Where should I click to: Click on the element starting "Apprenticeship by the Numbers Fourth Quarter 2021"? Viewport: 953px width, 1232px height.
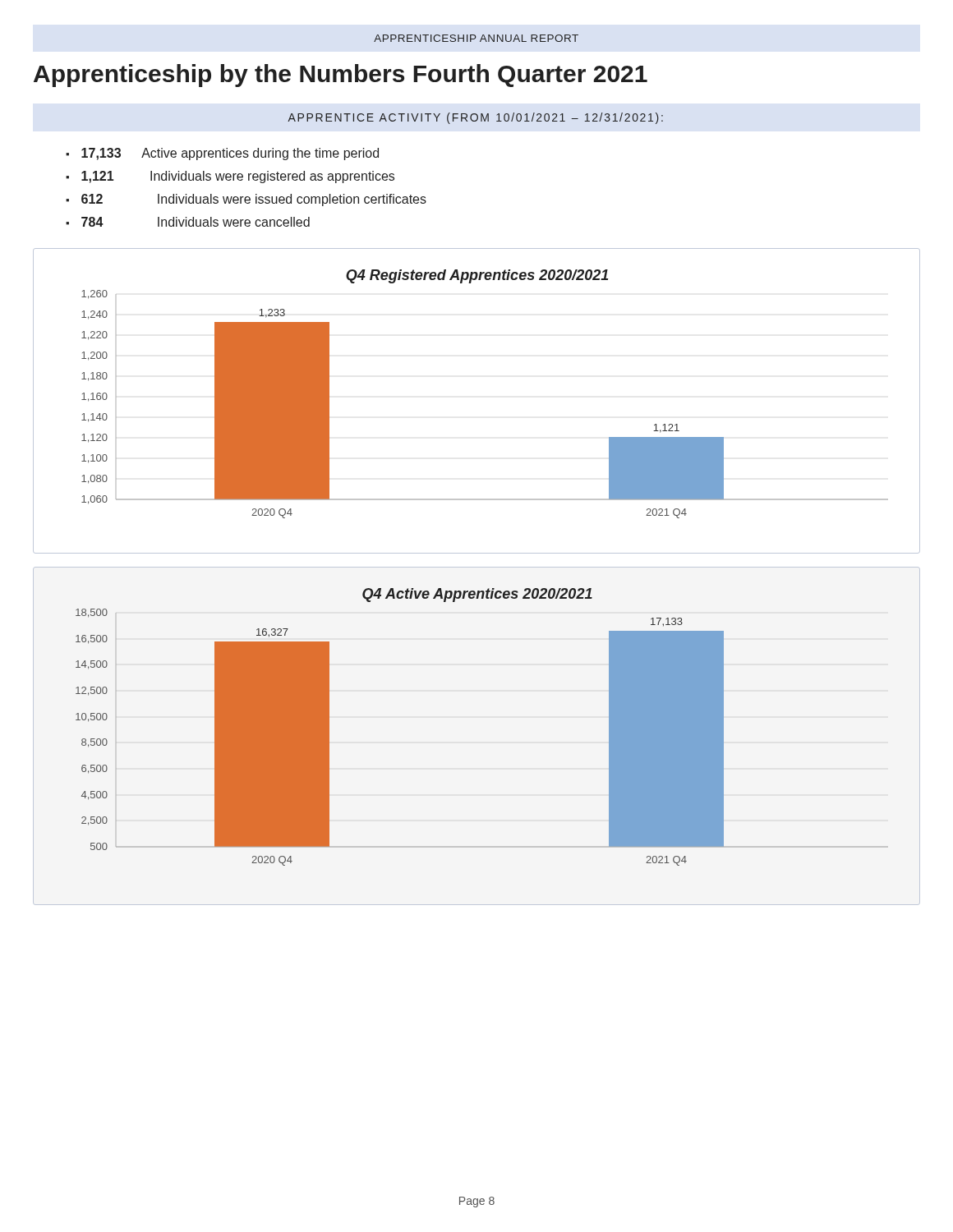340,74
